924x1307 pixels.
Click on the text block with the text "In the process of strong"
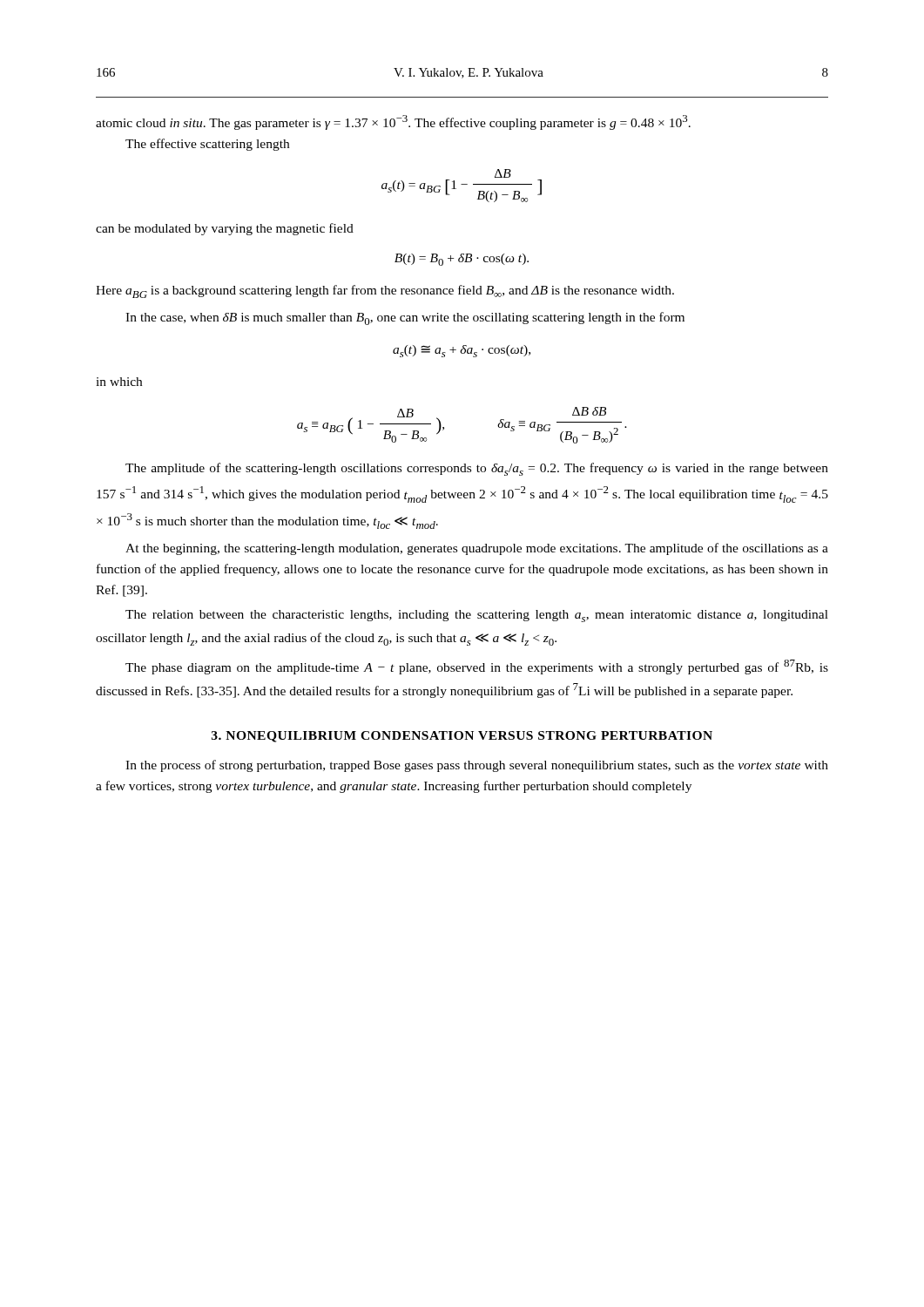(462, 775)
